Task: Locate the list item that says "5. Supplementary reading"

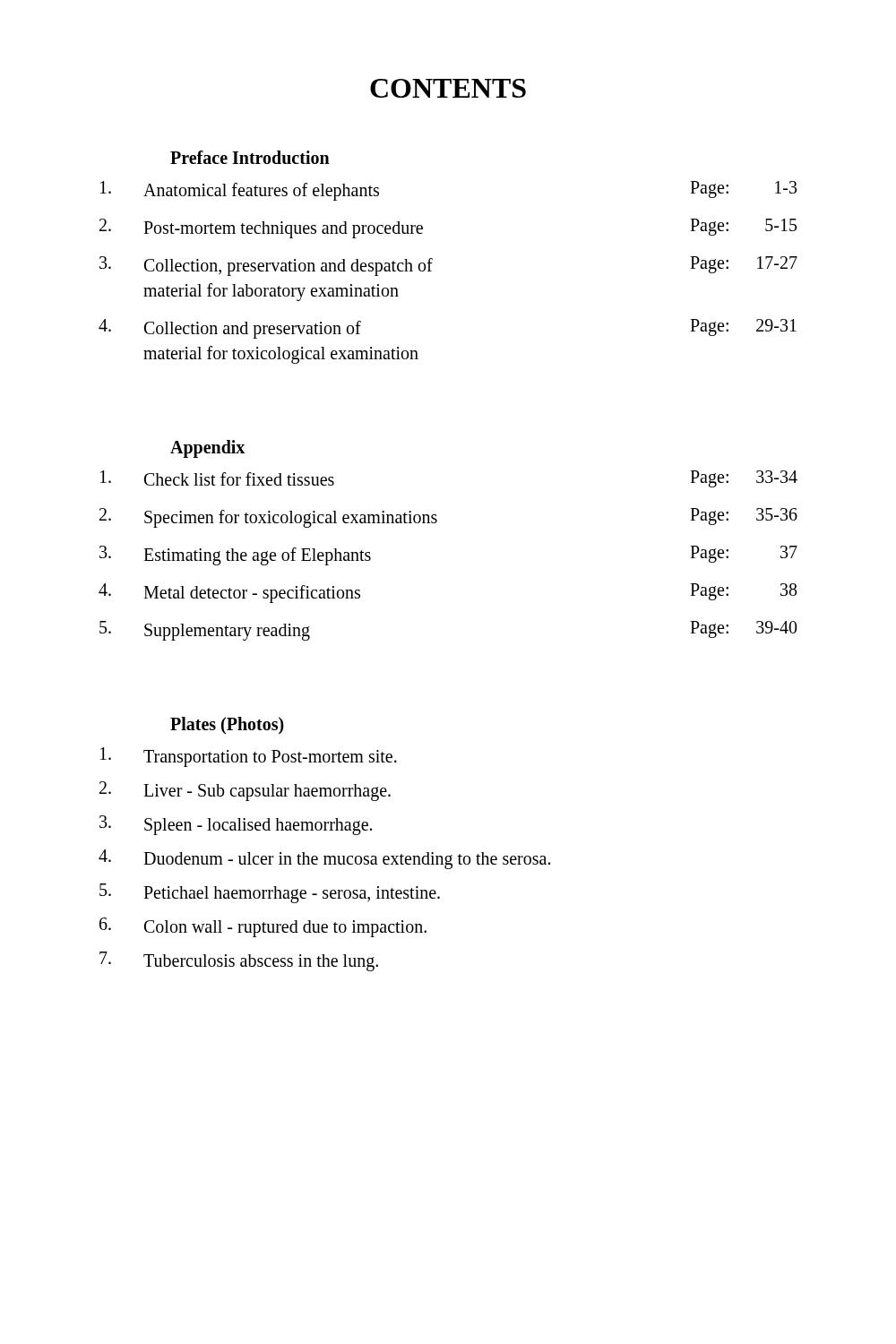Action: [225, 630]
